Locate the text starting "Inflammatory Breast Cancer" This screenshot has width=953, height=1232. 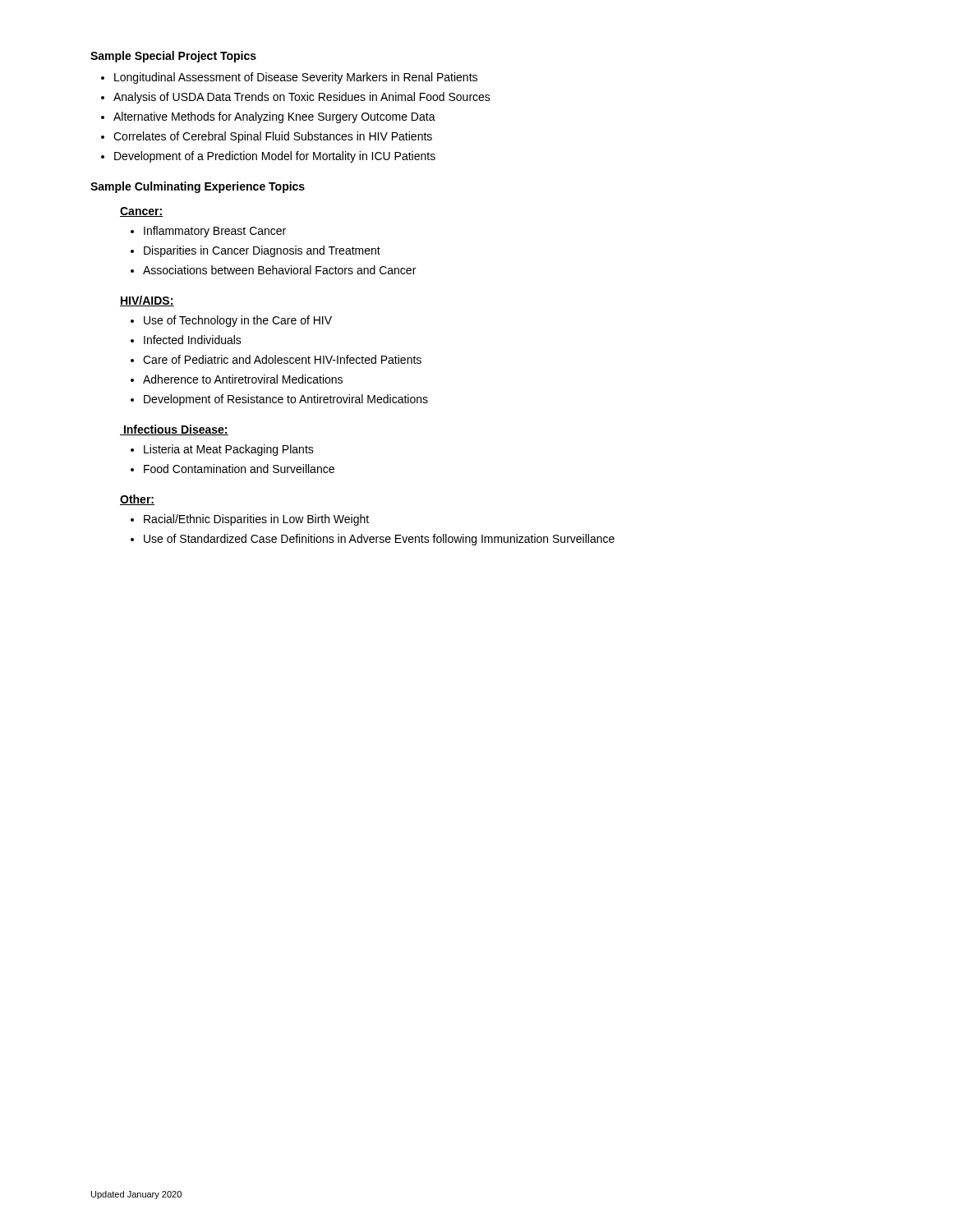[x=215, y=231]
